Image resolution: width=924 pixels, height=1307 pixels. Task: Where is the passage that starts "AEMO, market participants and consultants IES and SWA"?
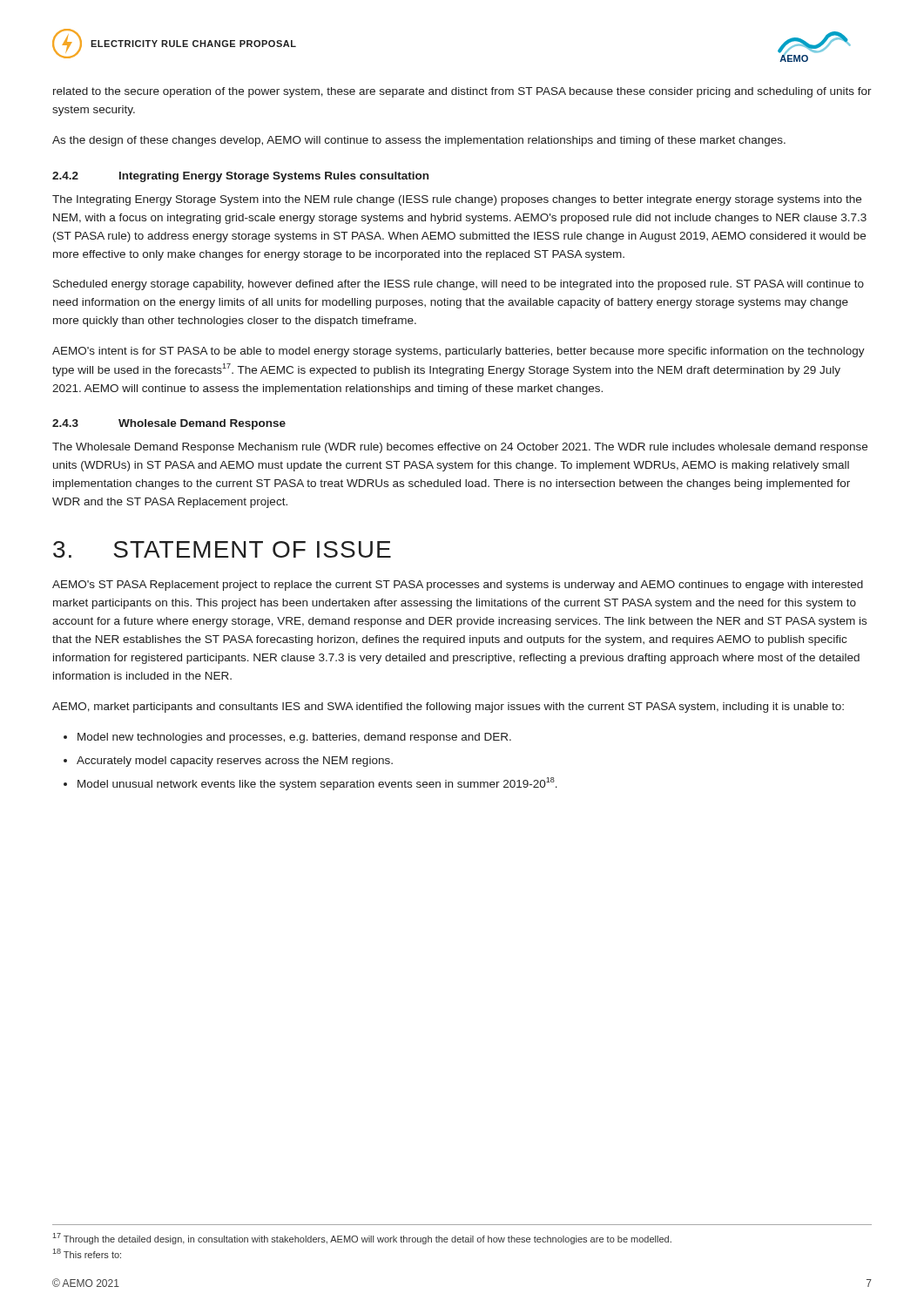[449, 706]
